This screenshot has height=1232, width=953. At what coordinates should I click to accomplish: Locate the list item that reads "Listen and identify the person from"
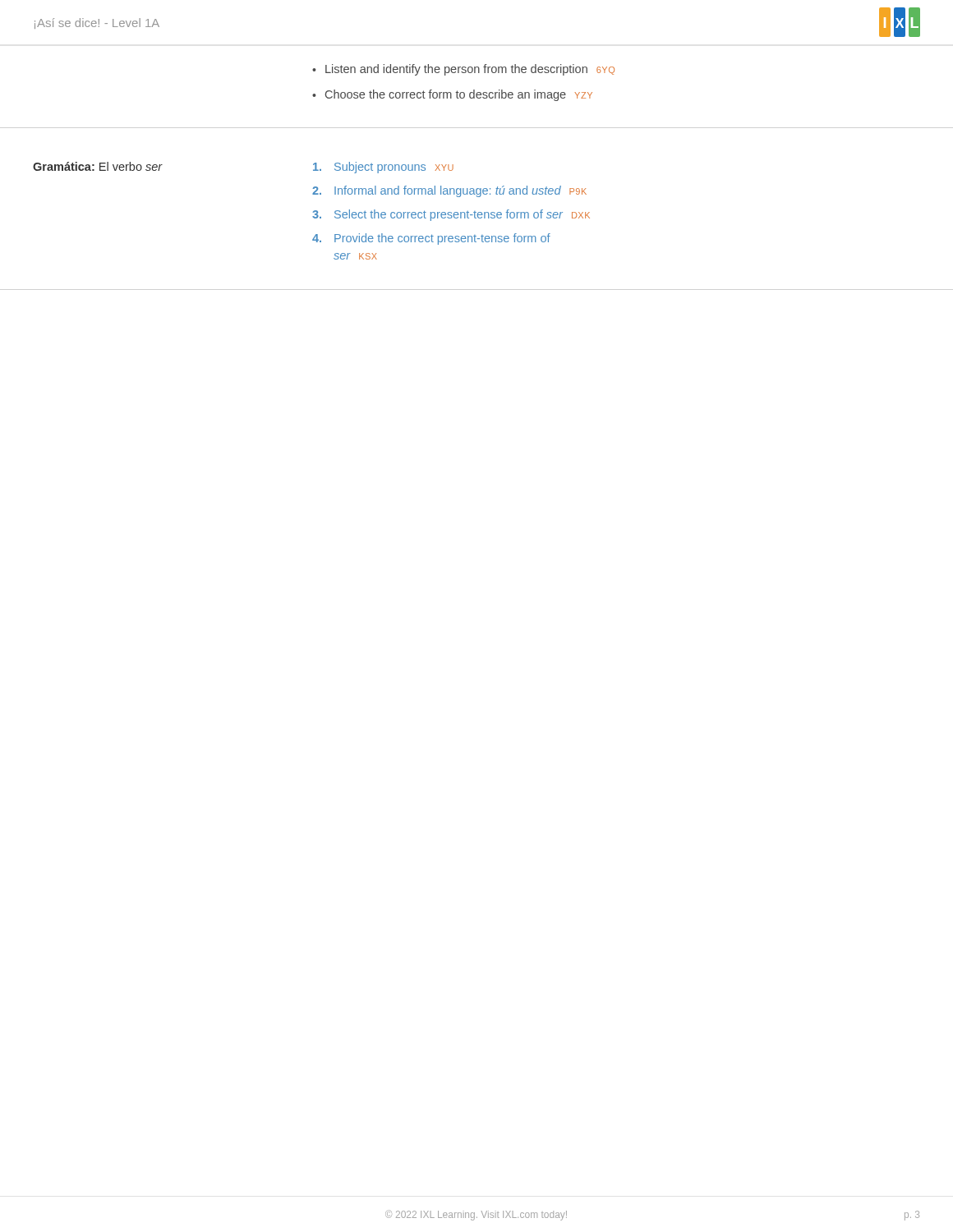(x=470, y=69)
